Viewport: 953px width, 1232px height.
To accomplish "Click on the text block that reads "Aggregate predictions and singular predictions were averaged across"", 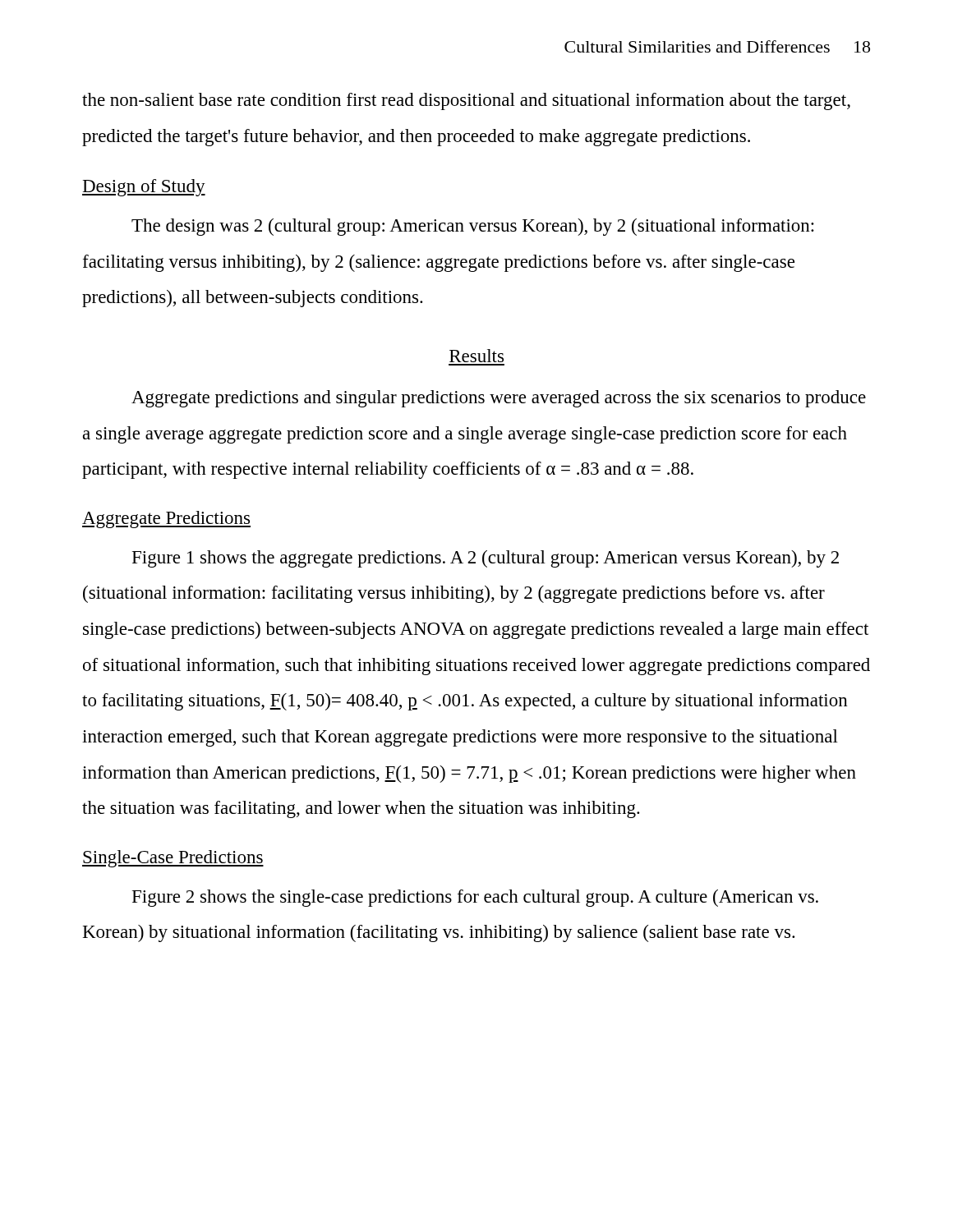I will pos(476,433).
